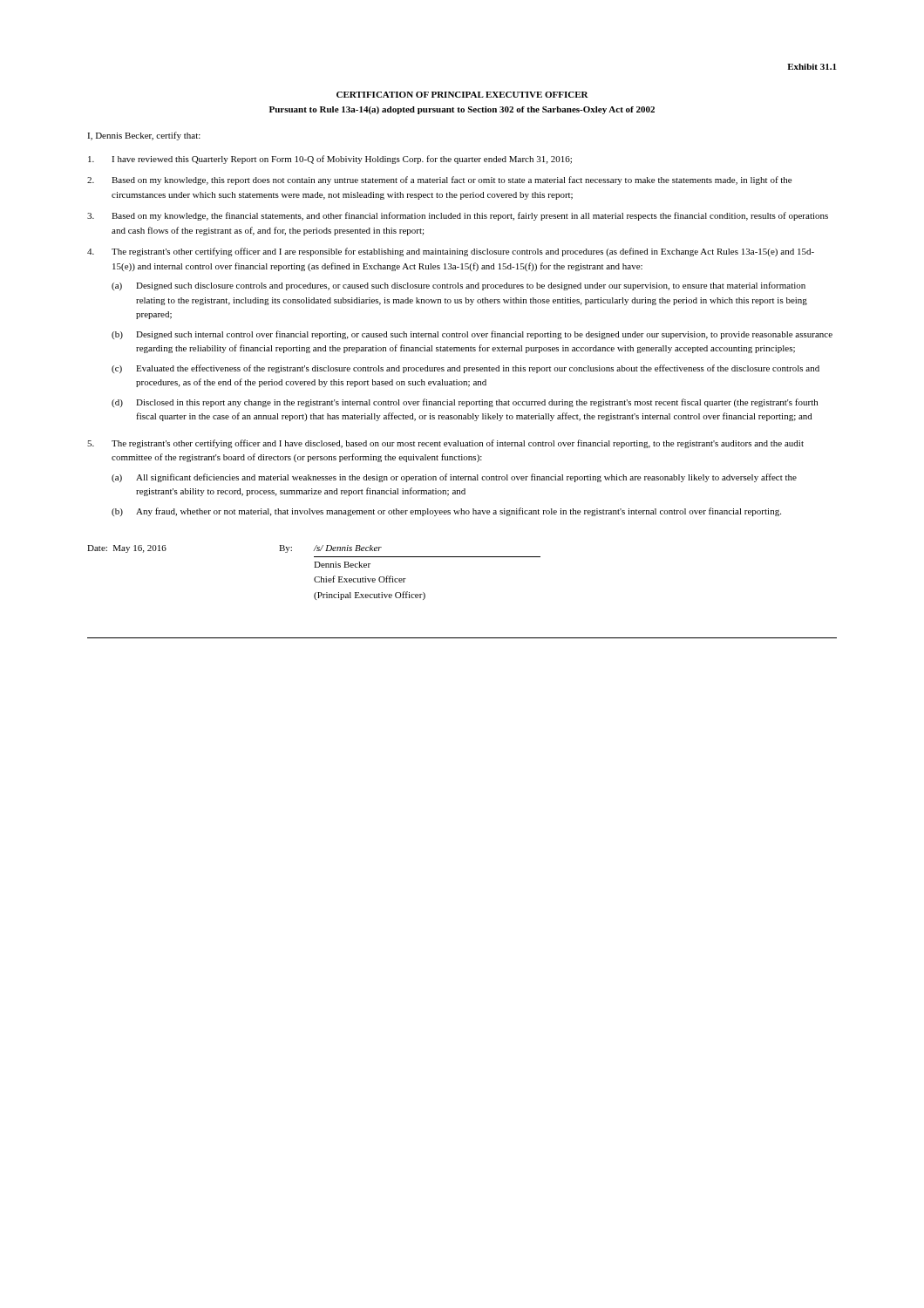Click on the region starting "Date: May 16, 2016"

[x=122, y=549]
